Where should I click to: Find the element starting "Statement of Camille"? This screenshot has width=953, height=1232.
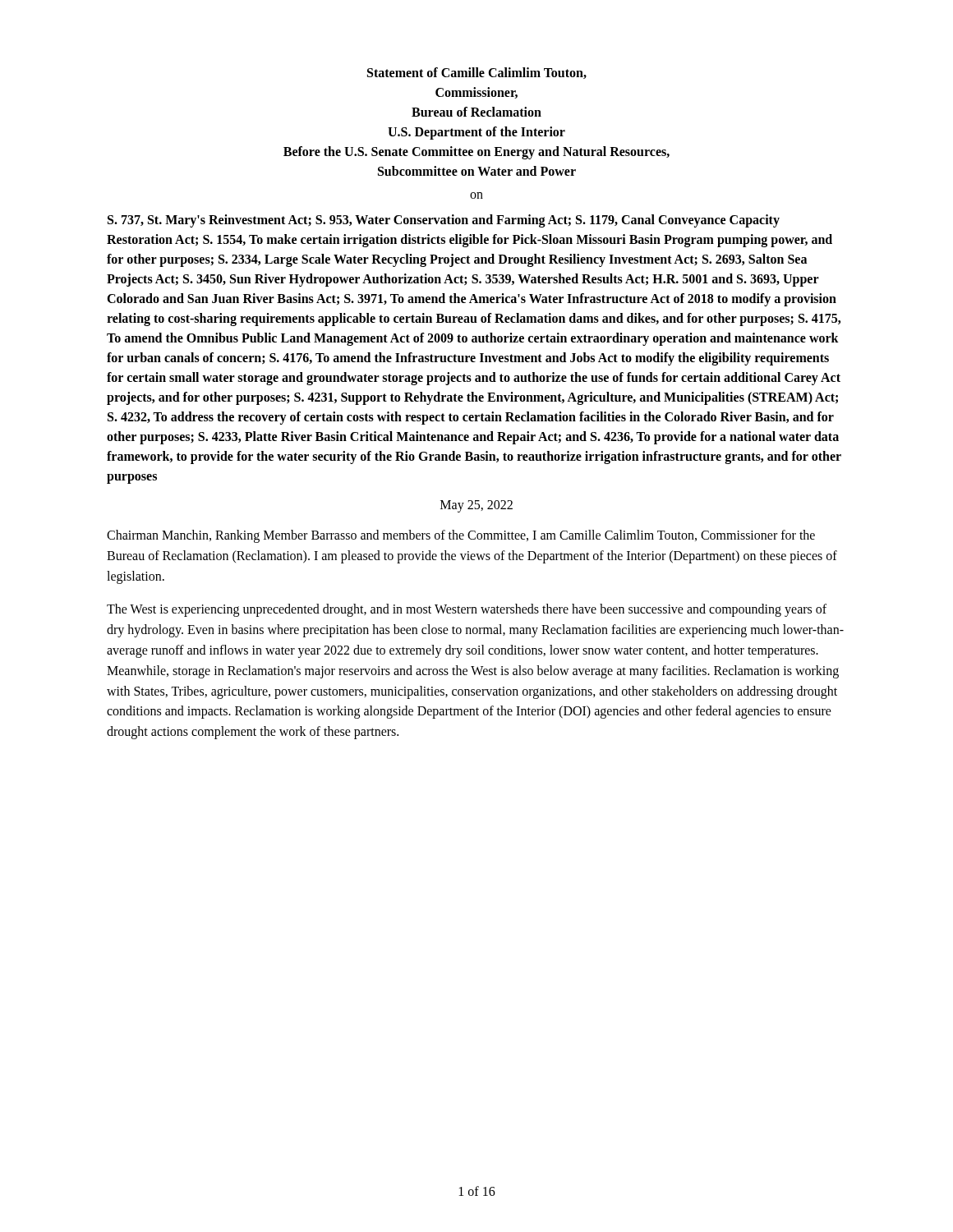476,73
